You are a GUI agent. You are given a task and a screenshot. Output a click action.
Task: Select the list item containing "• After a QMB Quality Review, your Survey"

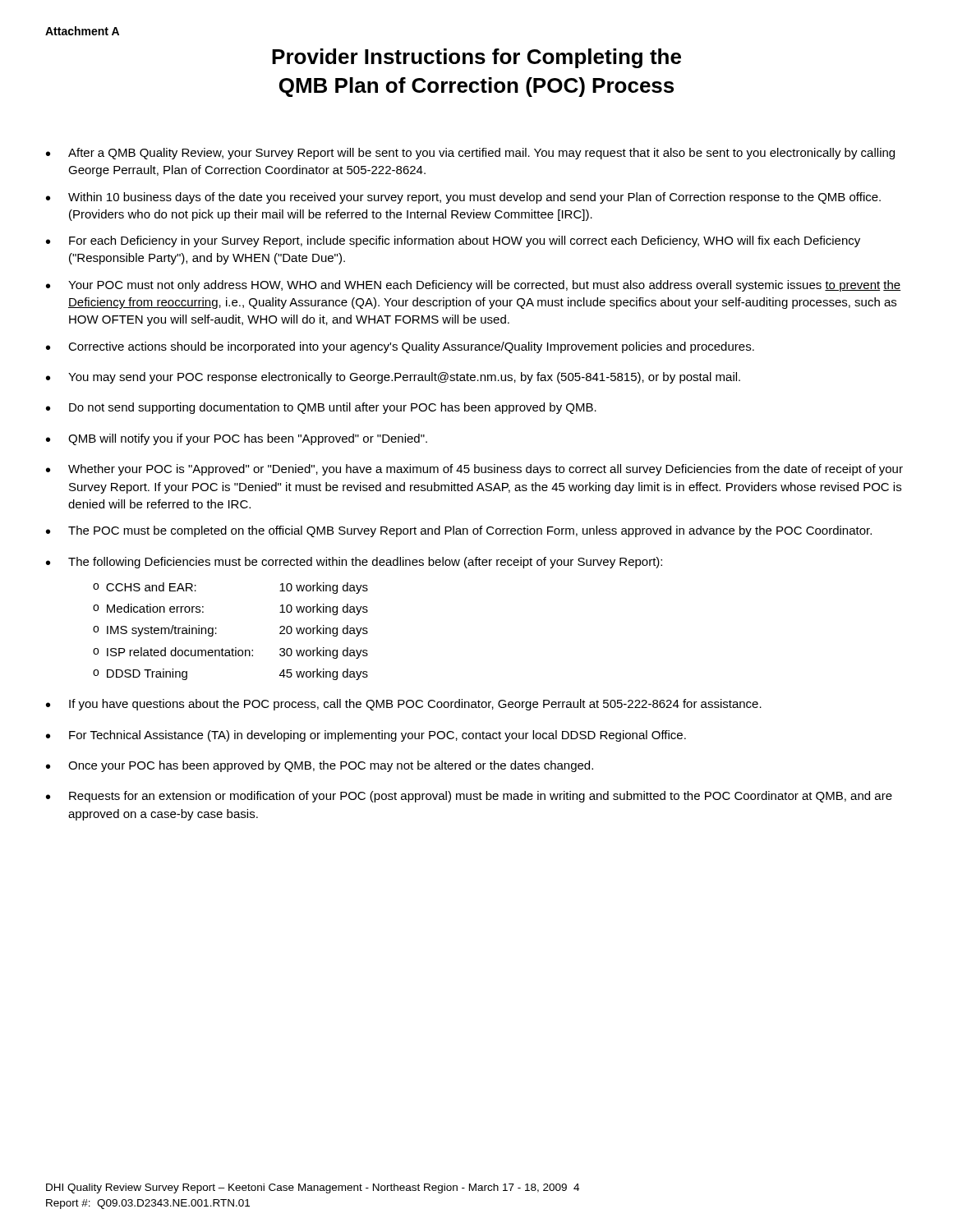[476, 161]
